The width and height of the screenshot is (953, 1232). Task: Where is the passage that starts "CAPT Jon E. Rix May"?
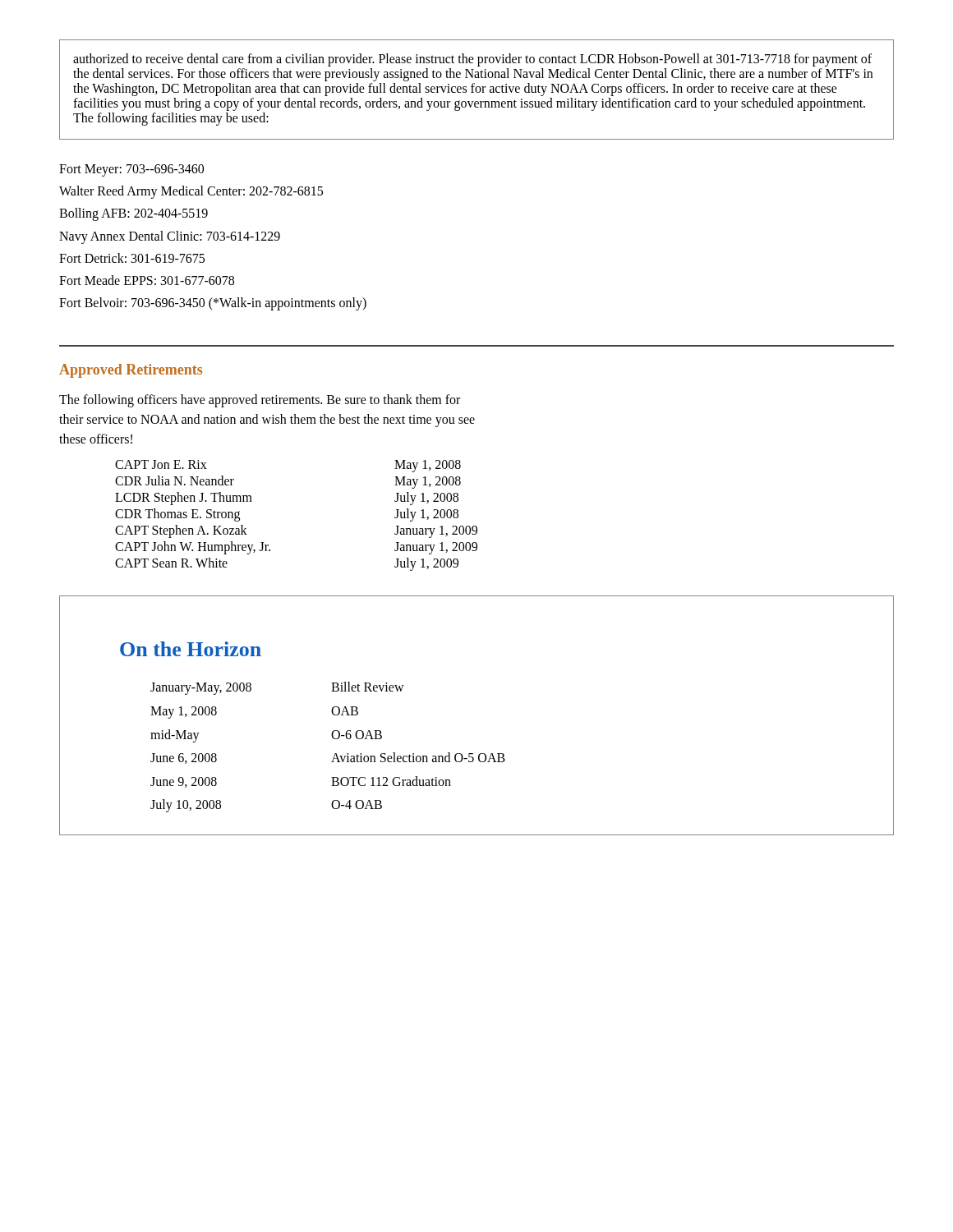[157, 466]
